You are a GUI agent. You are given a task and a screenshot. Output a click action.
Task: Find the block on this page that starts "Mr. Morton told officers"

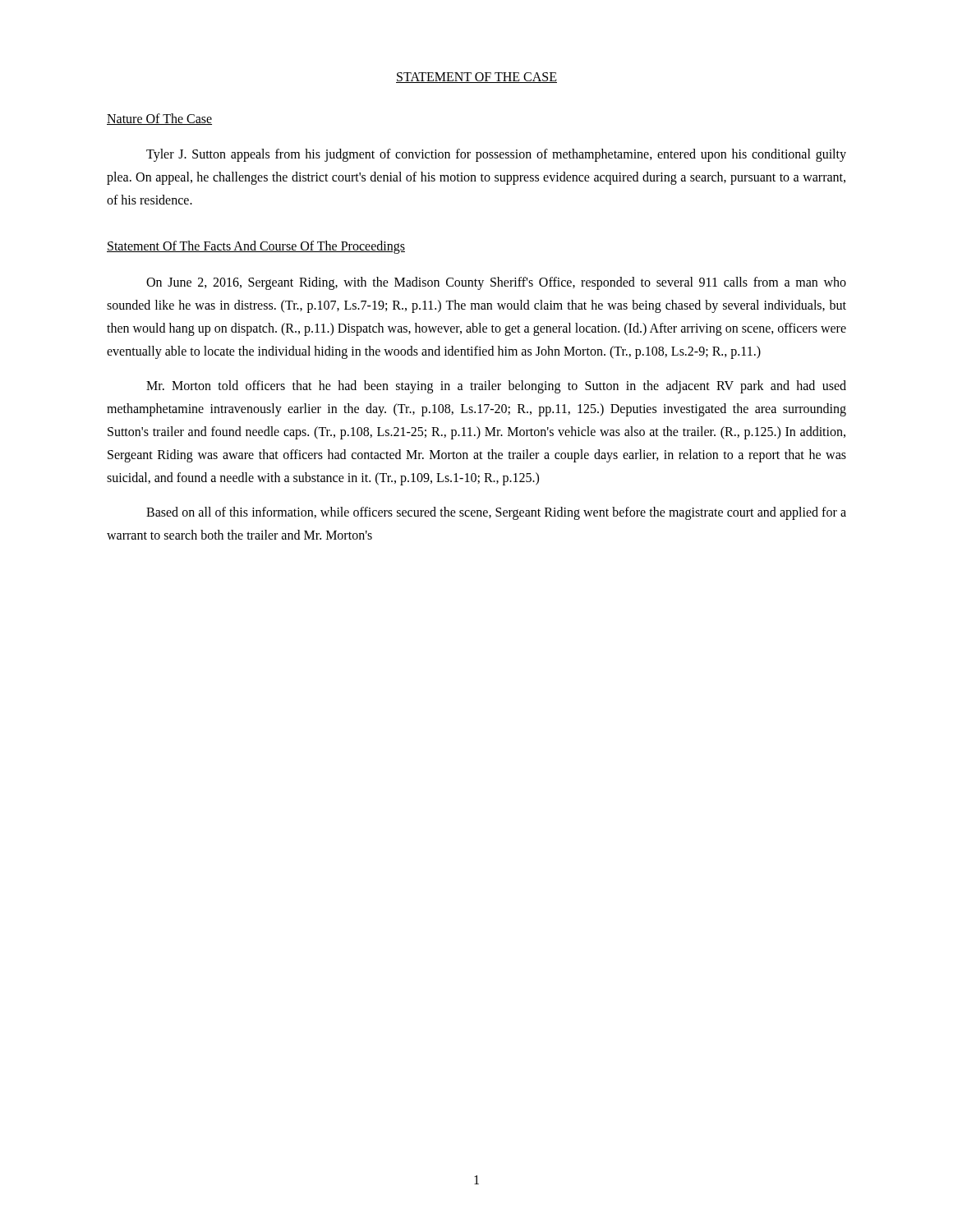pos(476,431)
